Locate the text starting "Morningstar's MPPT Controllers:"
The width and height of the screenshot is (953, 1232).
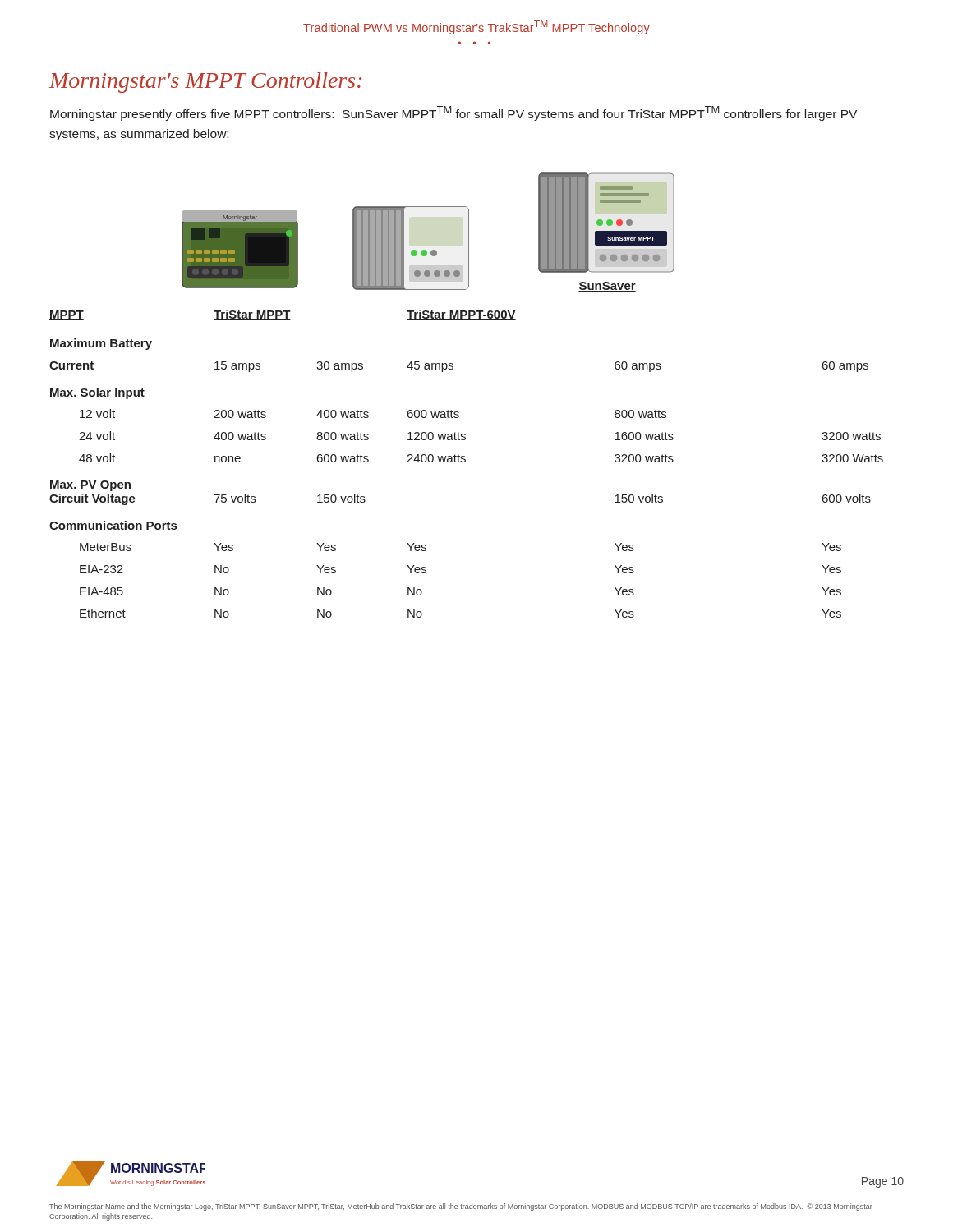206,80
